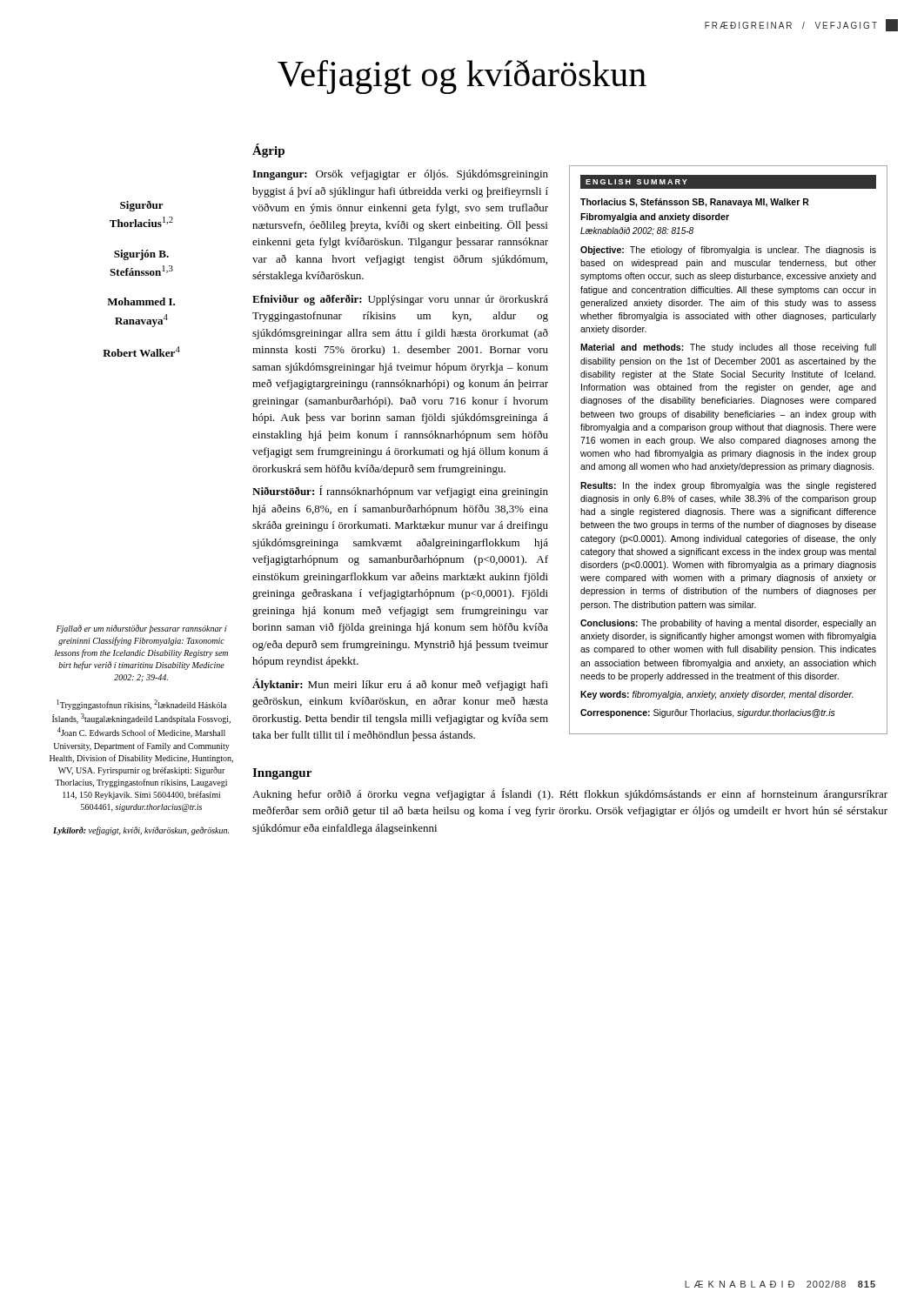Locate the block of text that opens with "Inngangur: Orsök vefjagigtar er"
924x1305 pixels.
coord(400,224)
